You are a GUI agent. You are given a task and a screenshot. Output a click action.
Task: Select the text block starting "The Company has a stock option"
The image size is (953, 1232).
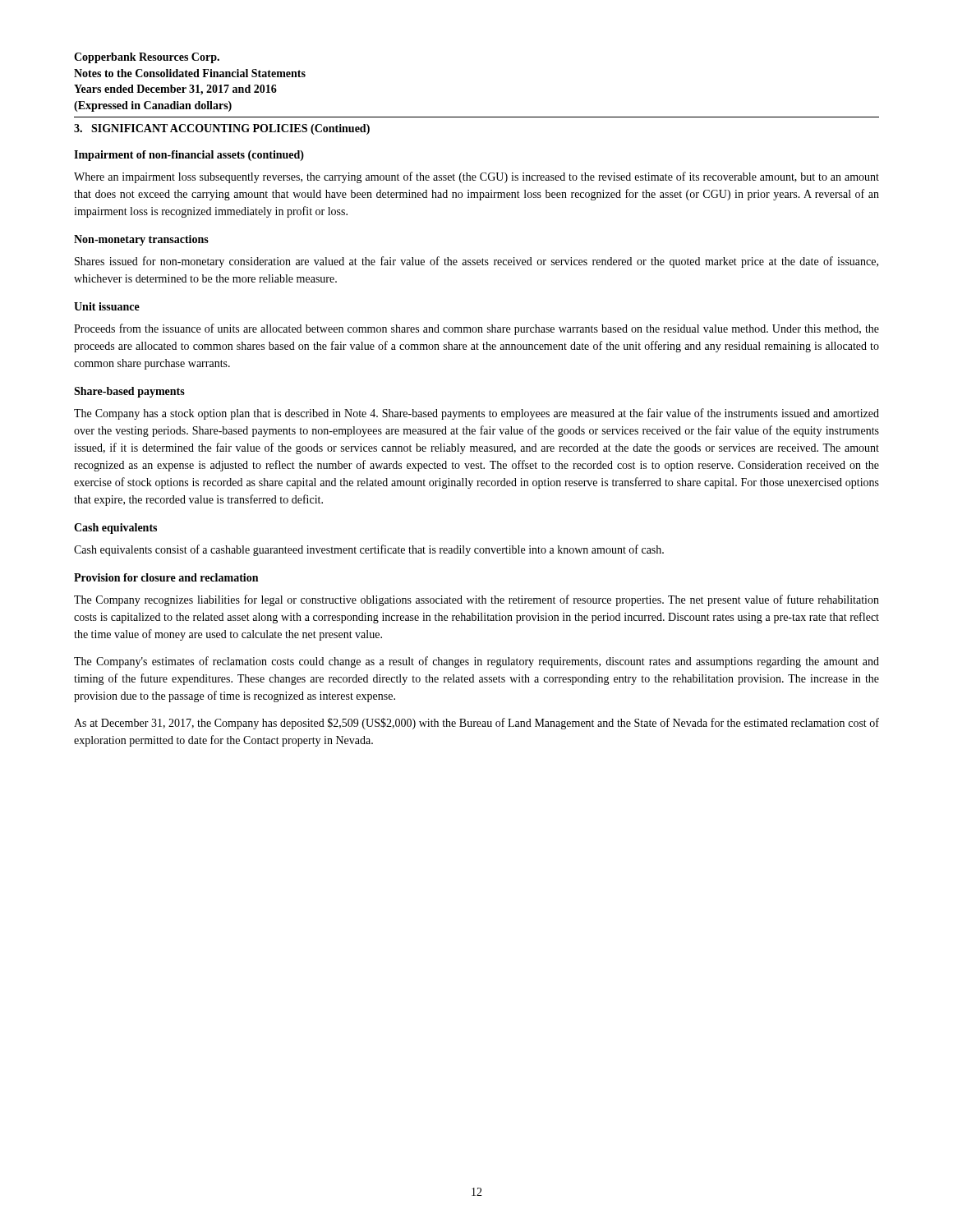click(x=476, y=457)
